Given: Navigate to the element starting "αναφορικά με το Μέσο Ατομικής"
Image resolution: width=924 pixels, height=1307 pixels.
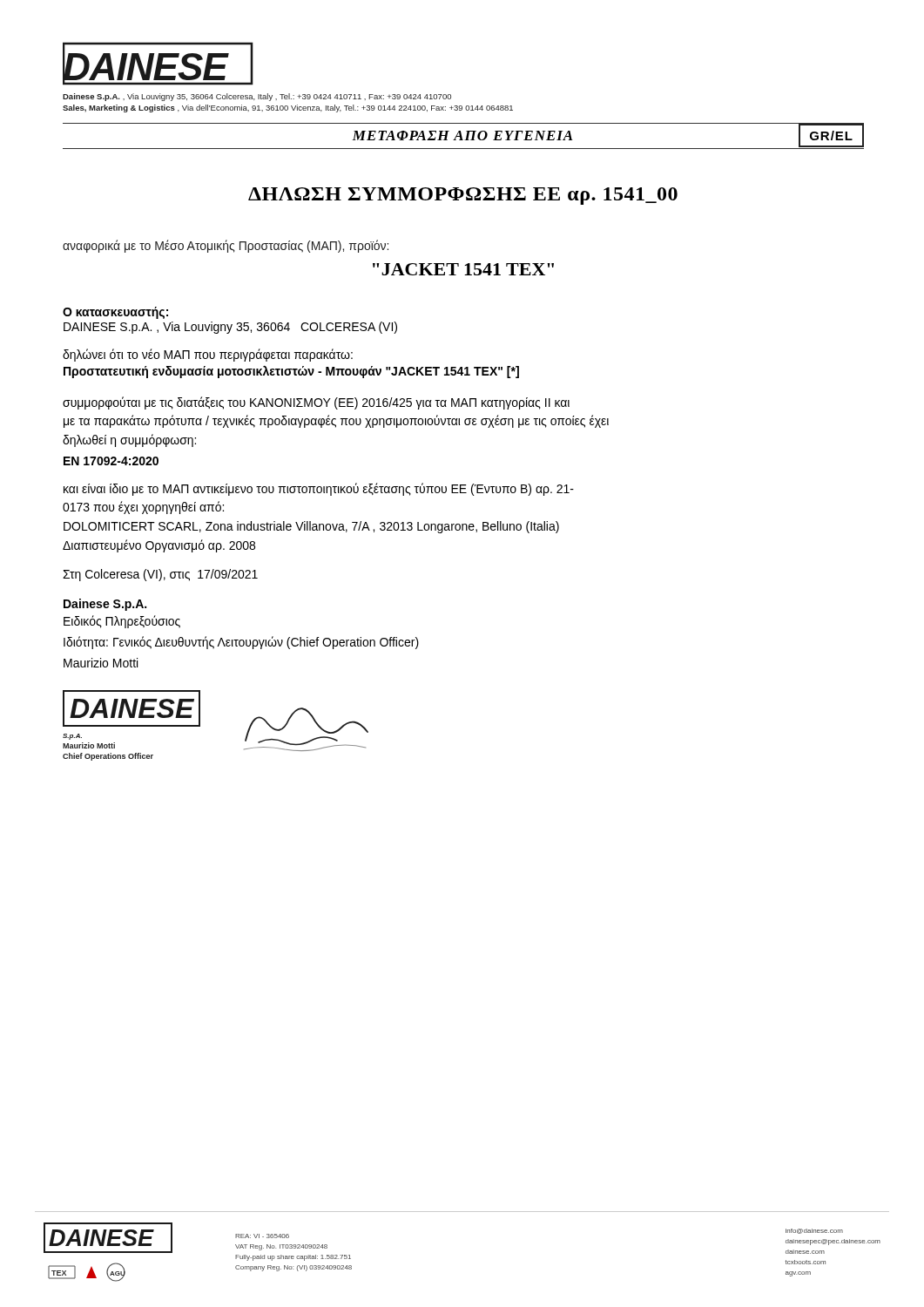Looking at the screenshot, I should click(x=226, y=245).
